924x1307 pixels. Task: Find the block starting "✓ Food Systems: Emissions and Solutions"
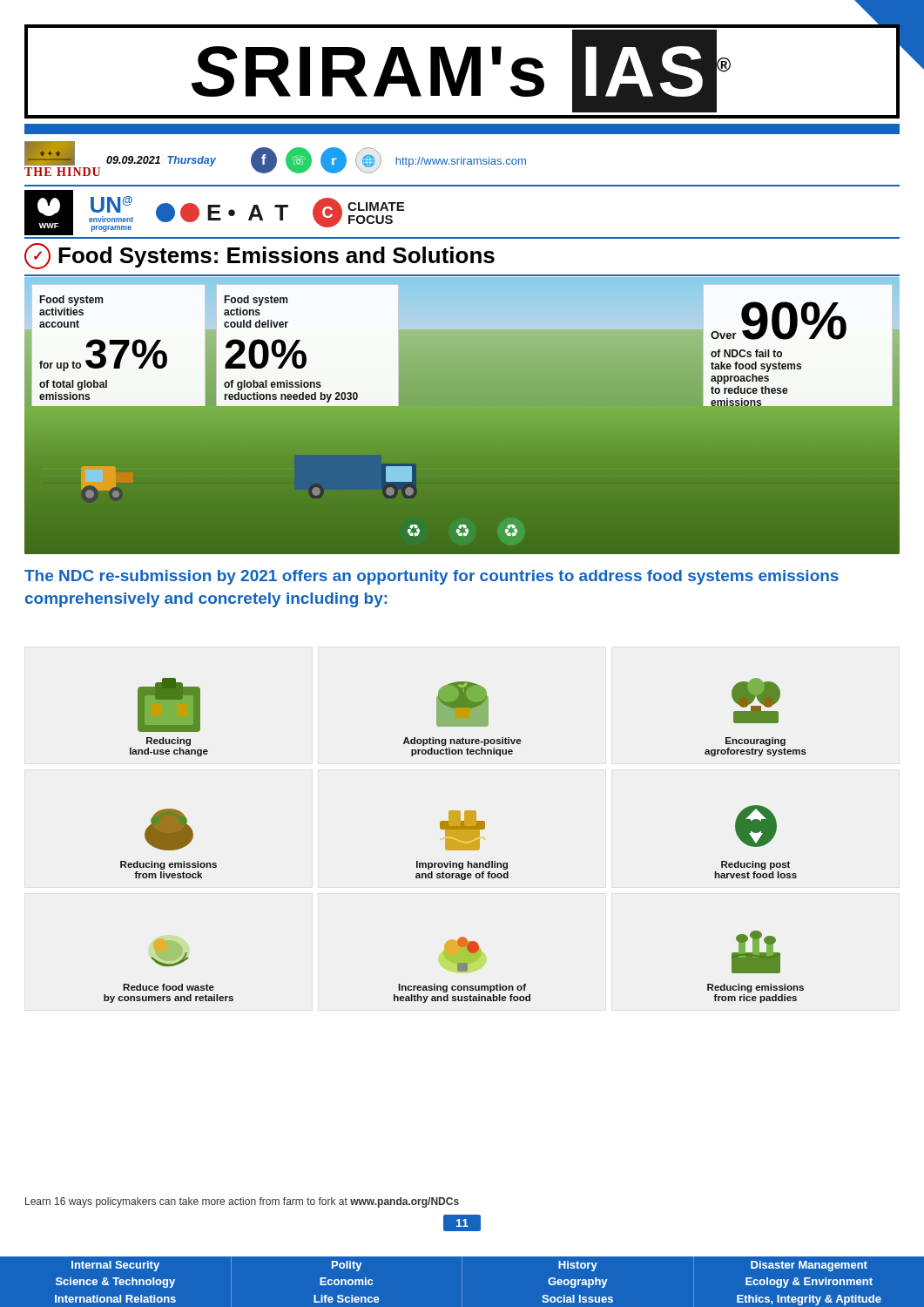(260, 256)
